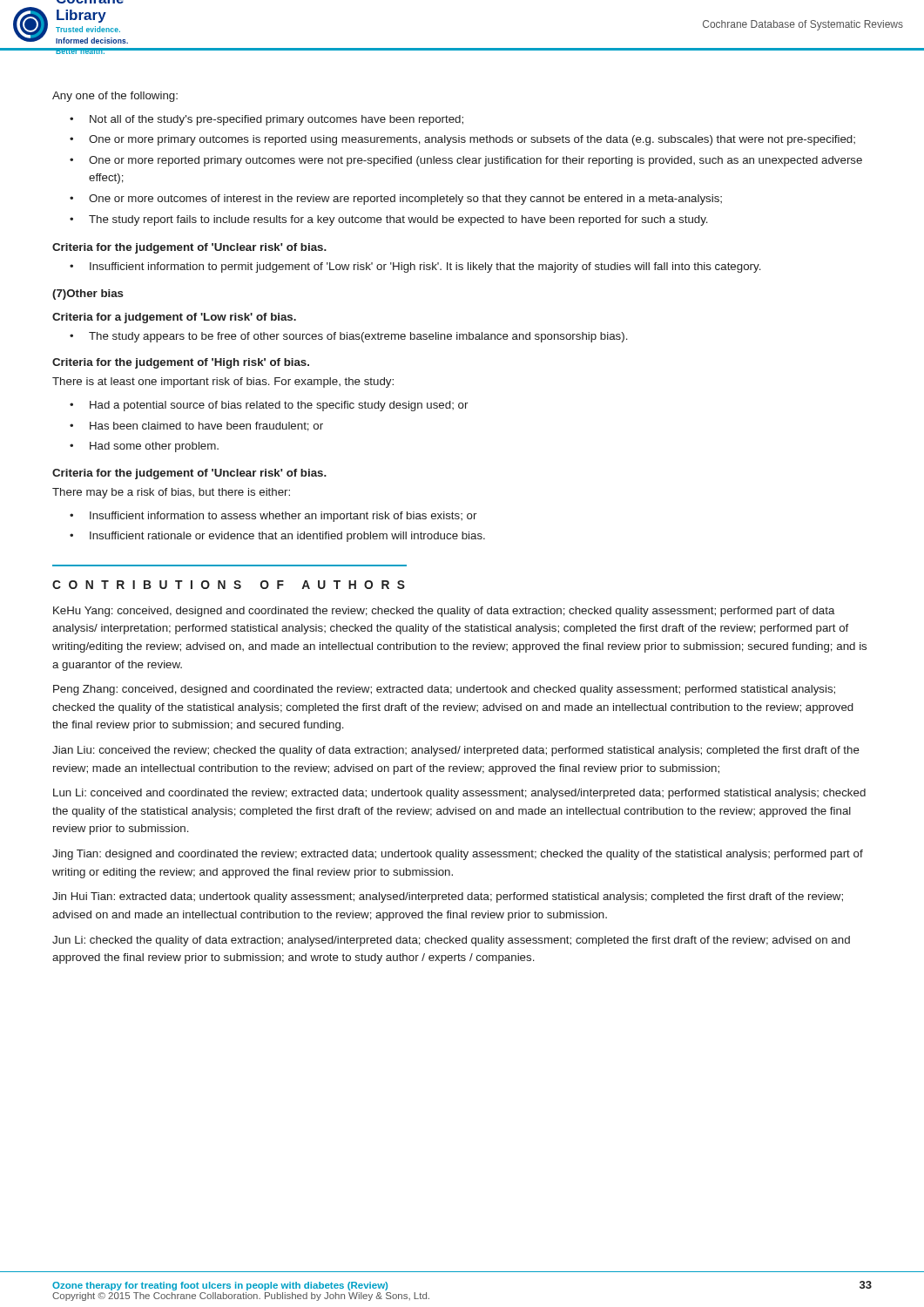924x1307 pixels.
Task: Find the text block that reads "There may be a risk of bias,"
Action: (172, 492)
